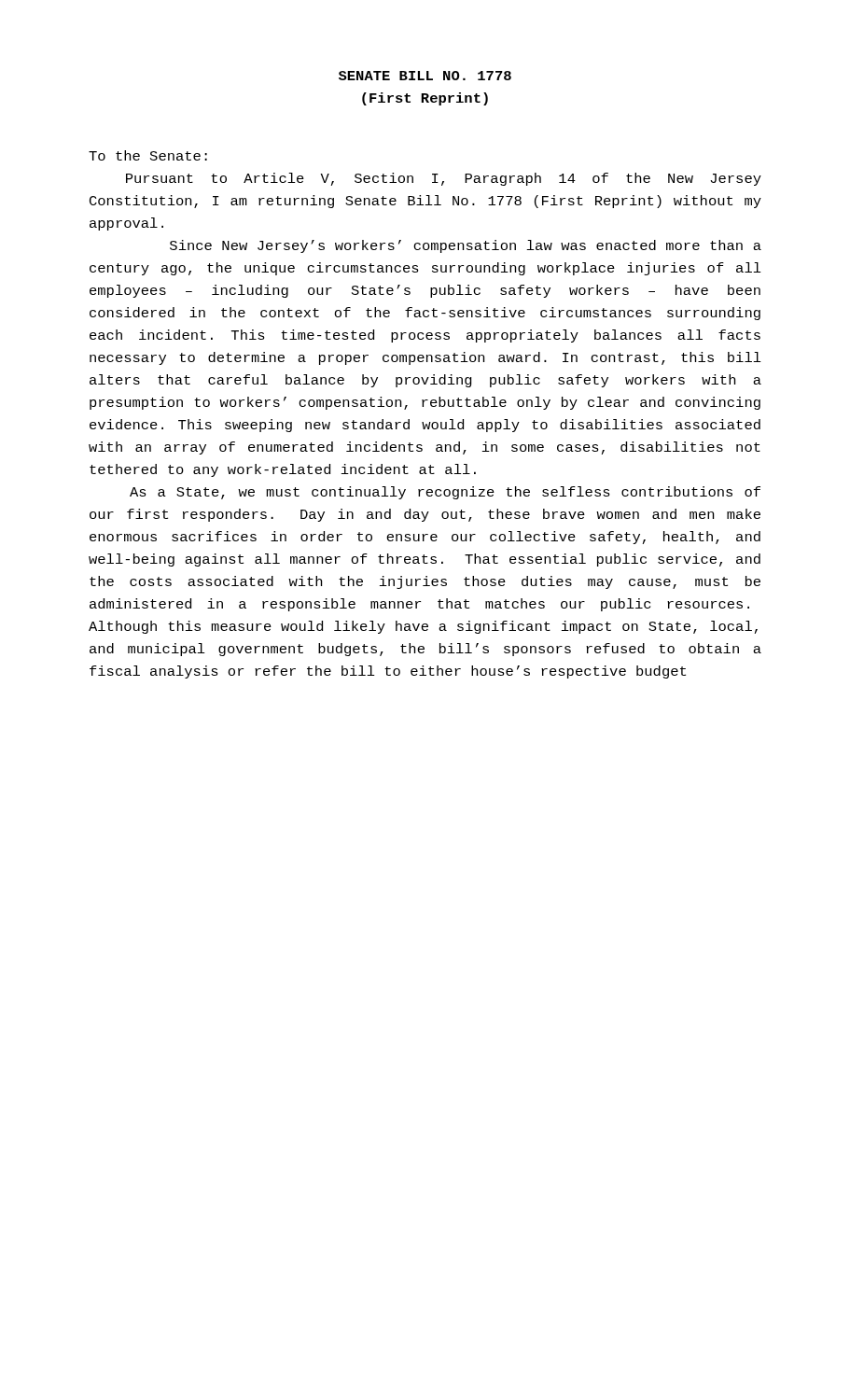The image size is (850, 1400).
Task: Navigate to the passage starting "To the Senate: Pursuant"
Action: (425, 415)
